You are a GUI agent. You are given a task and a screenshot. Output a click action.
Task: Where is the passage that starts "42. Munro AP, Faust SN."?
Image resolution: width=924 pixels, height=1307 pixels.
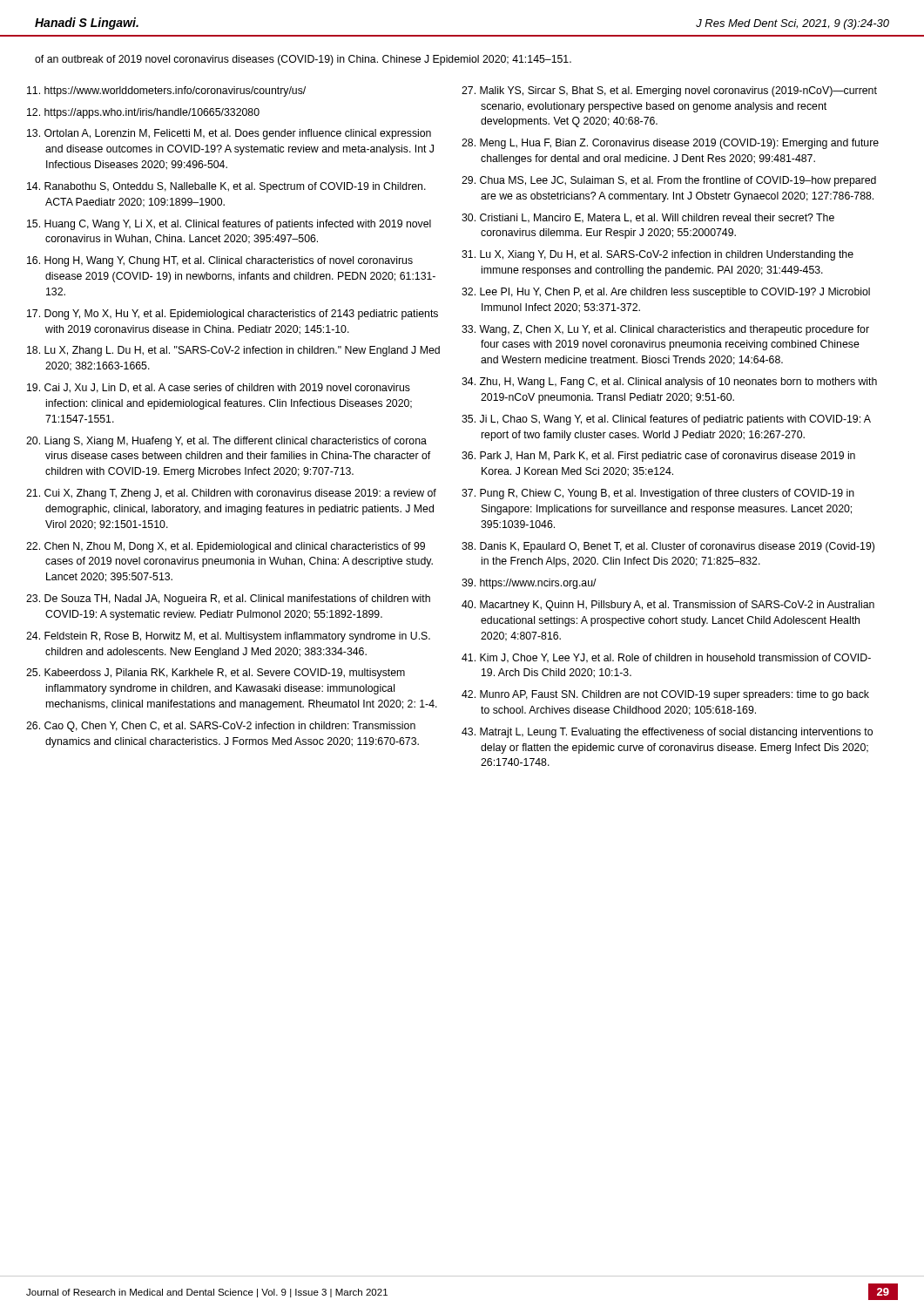(665, 702)
